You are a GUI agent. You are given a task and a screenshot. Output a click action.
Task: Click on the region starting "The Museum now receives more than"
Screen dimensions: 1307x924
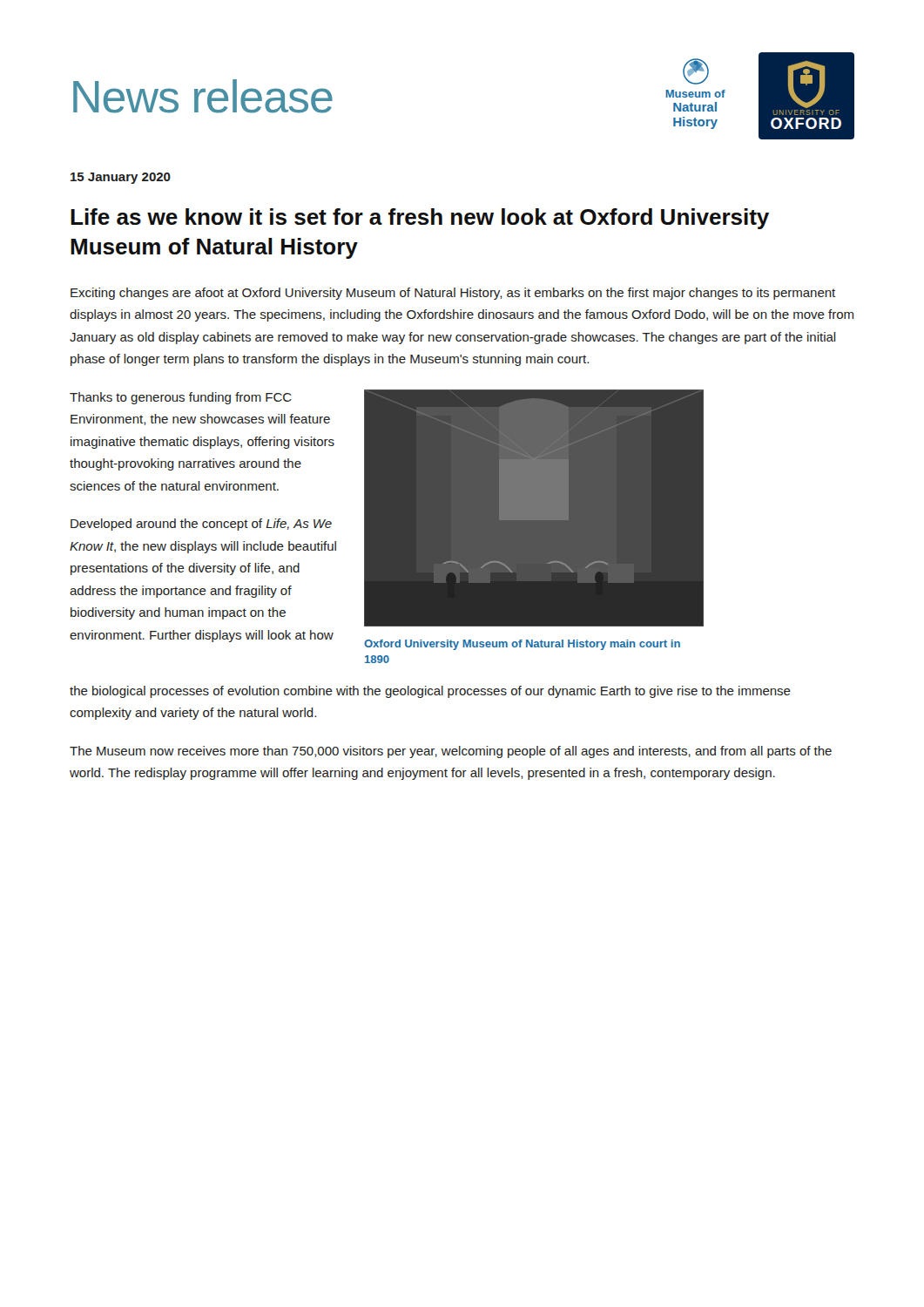point(451,762)
